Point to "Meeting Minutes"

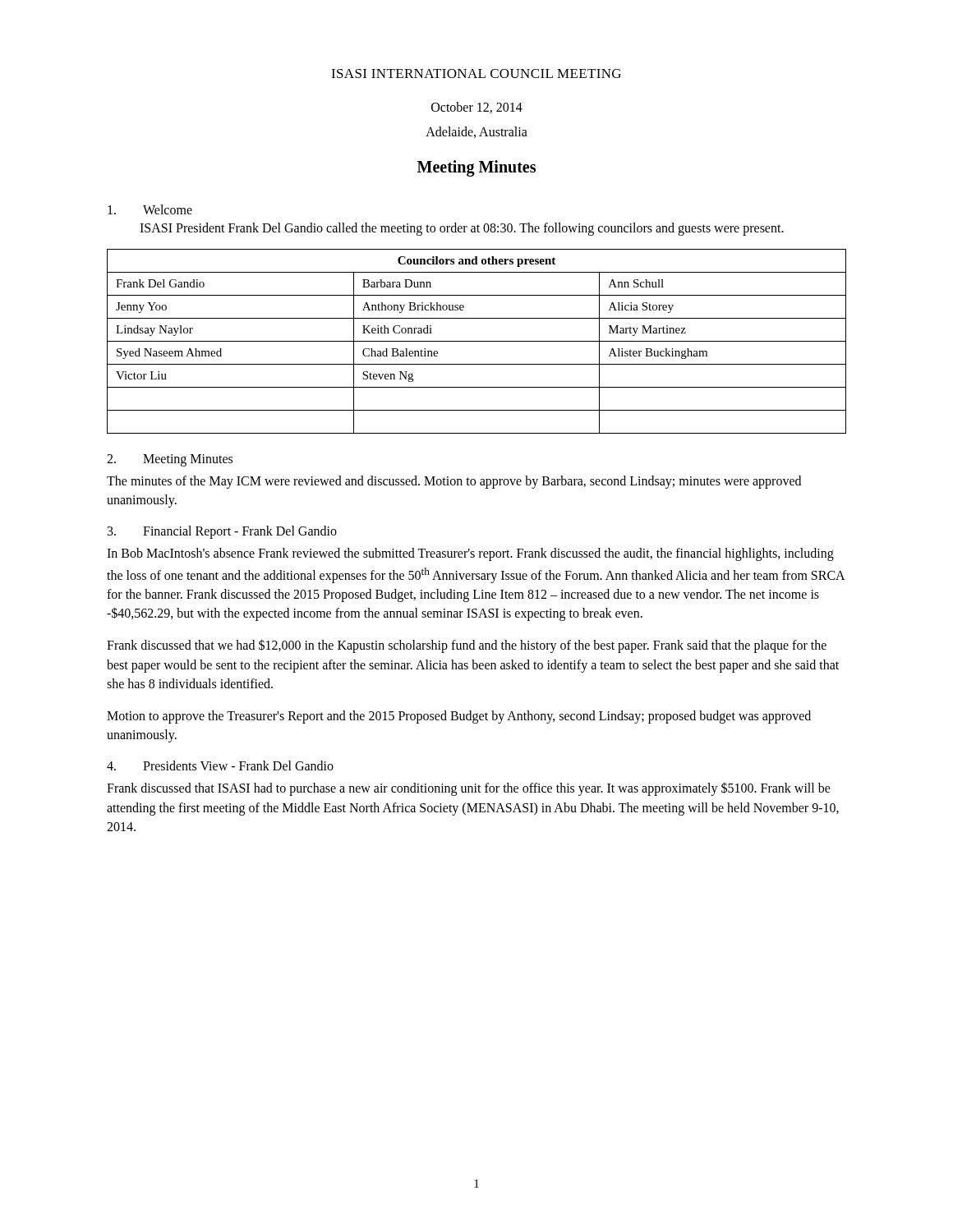point(476,167)
